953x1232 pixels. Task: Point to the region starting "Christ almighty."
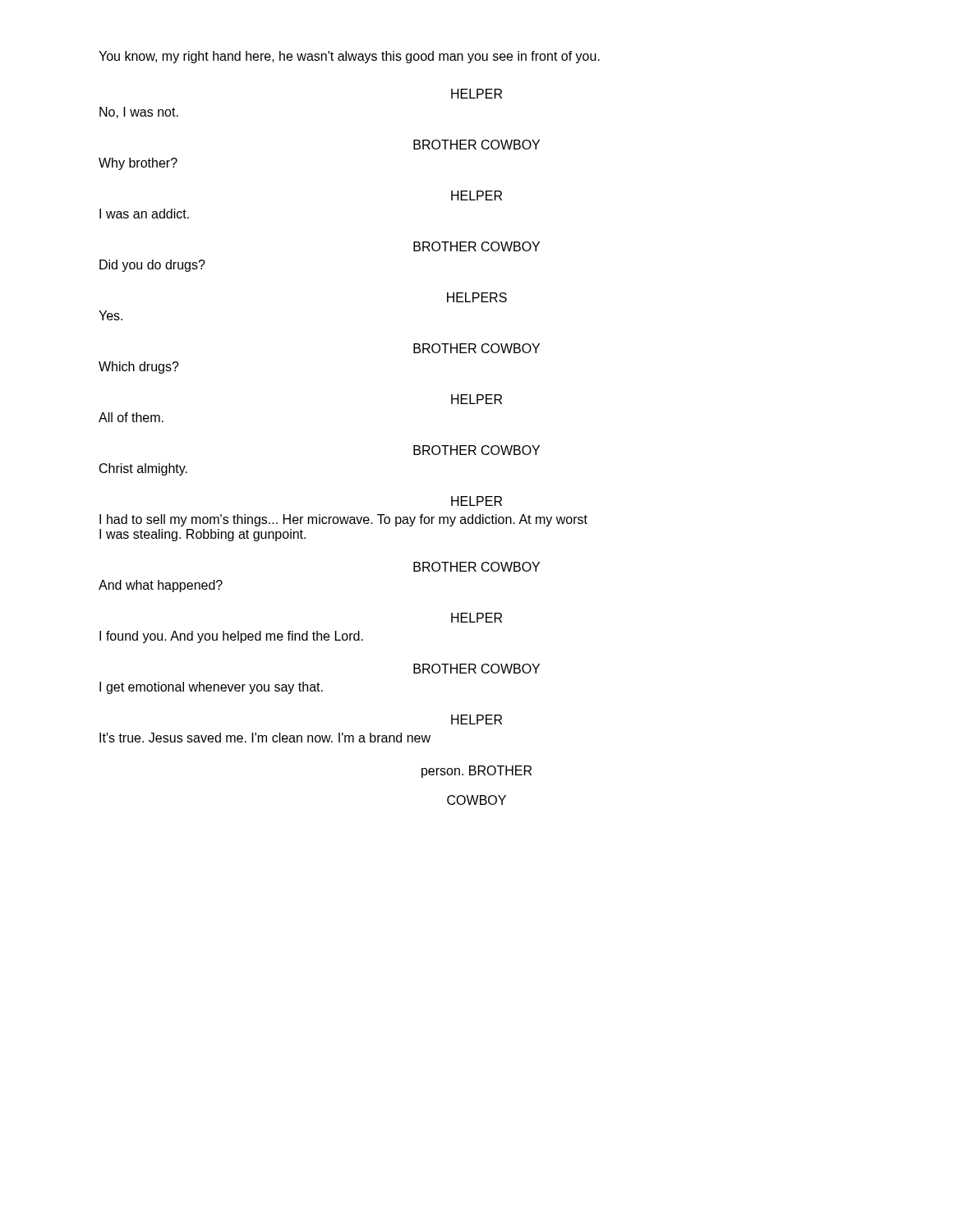[x=143, y=469]
